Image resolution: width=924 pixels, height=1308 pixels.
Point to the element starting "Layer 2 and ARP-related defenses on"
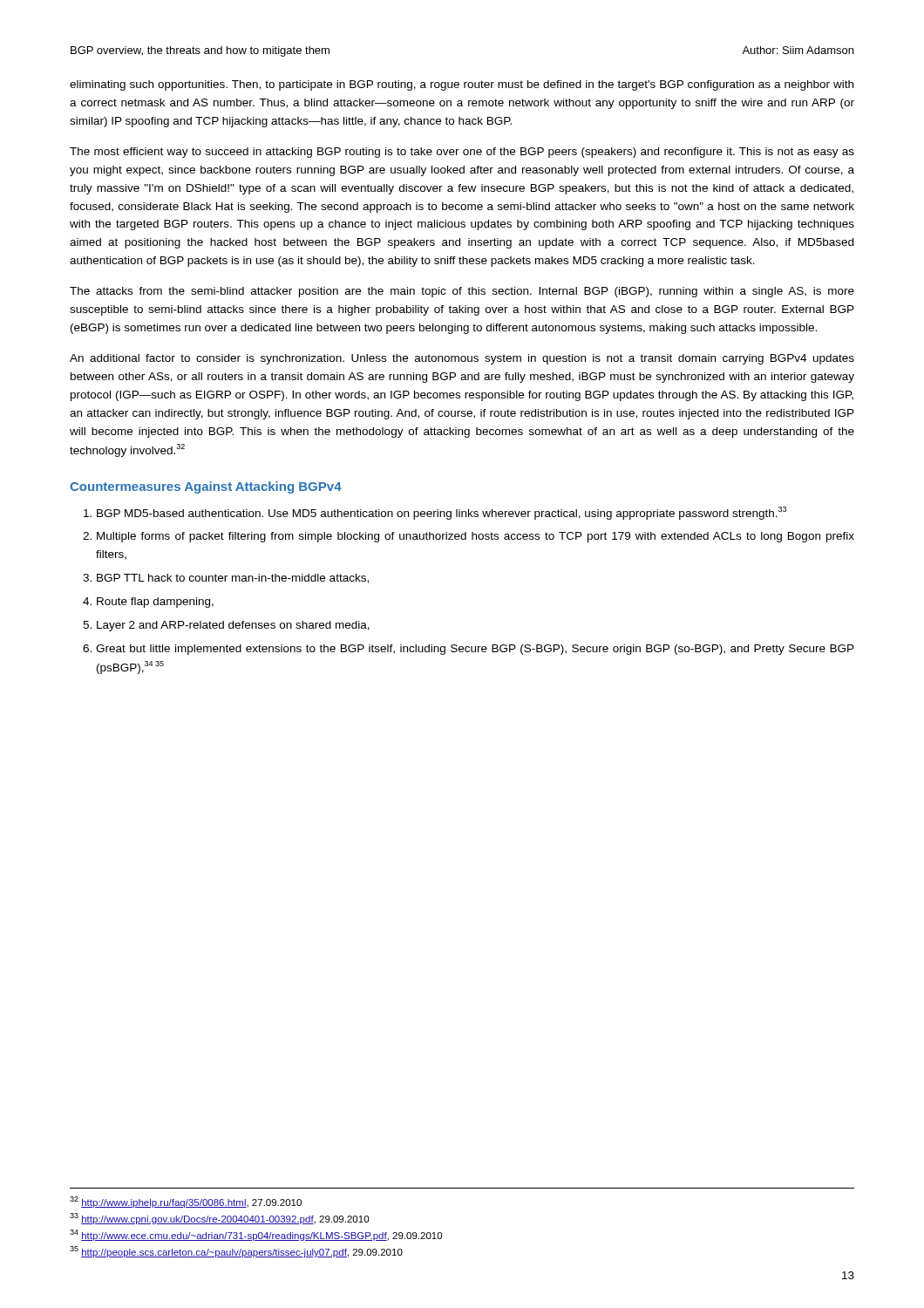(233, 625)
